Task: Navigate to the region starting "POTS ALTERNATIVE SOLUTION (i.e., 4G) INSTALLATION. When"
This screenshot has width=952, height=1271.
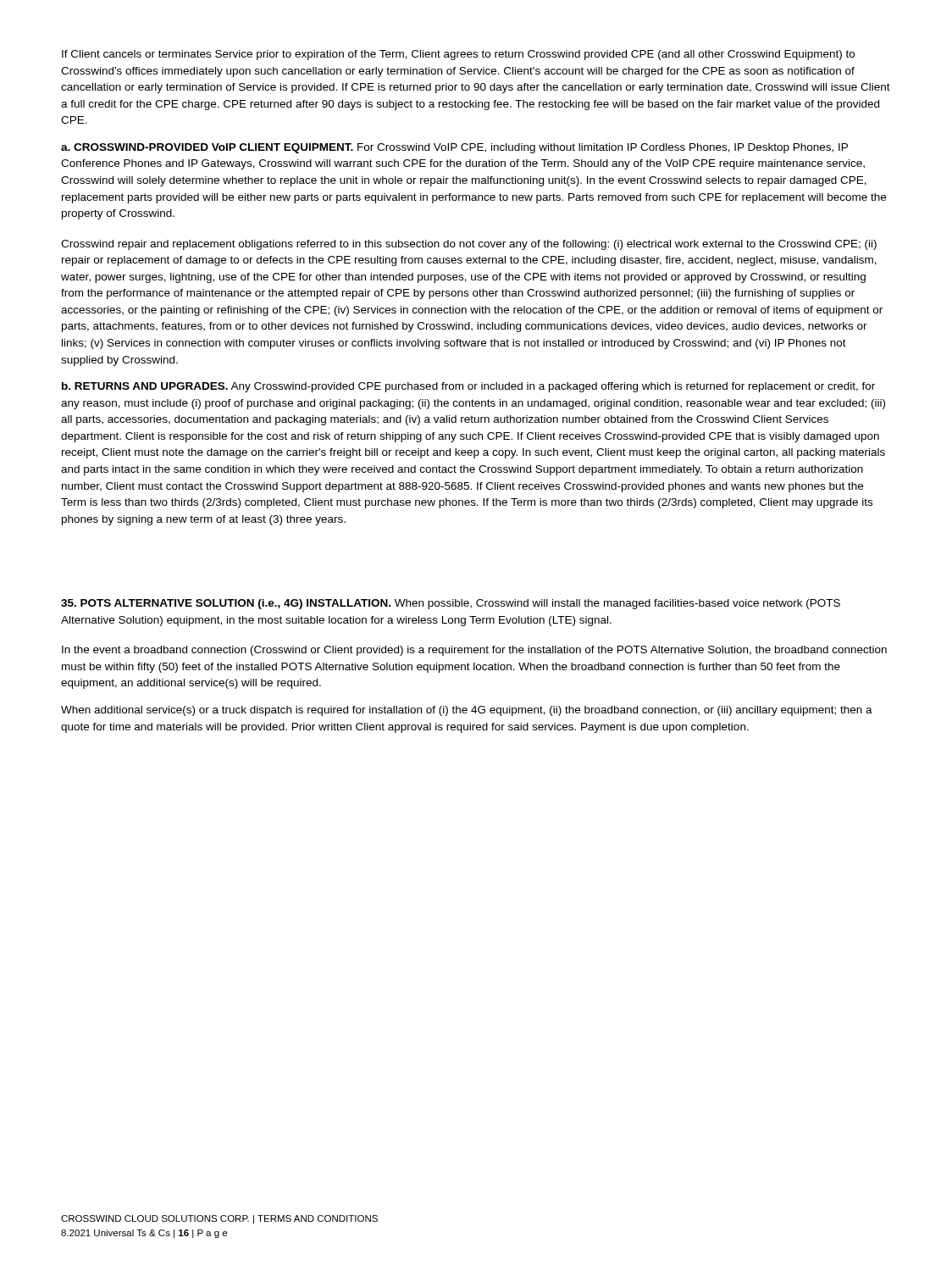Action: (451, 611)
